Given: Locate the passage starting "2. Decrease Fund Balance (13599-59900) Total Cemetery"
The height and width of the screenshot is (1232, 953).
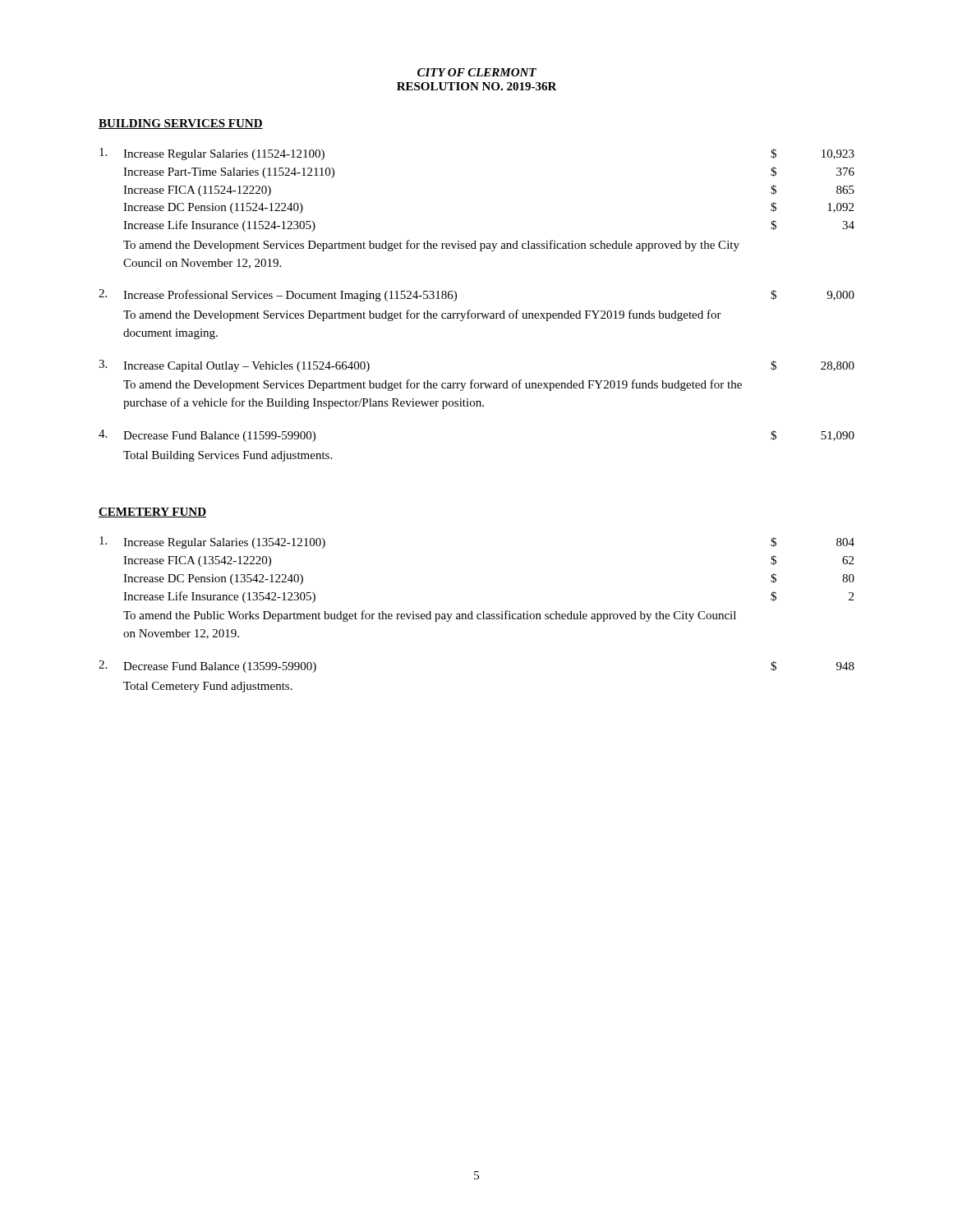Looking at the screenshot, I should coord(215,667).
